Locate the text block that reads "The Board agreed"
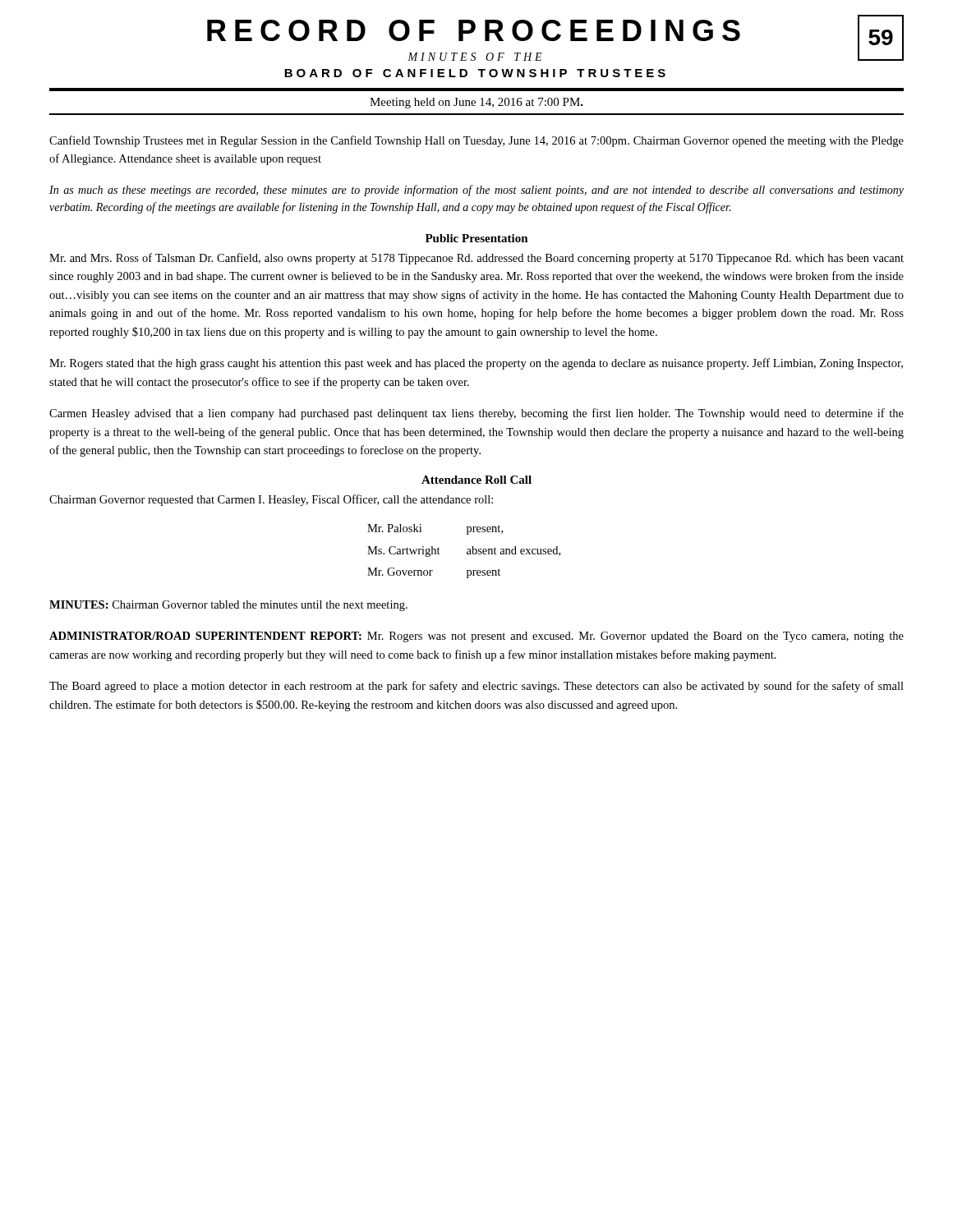953x1232 pixels. (x=476, y=695)
